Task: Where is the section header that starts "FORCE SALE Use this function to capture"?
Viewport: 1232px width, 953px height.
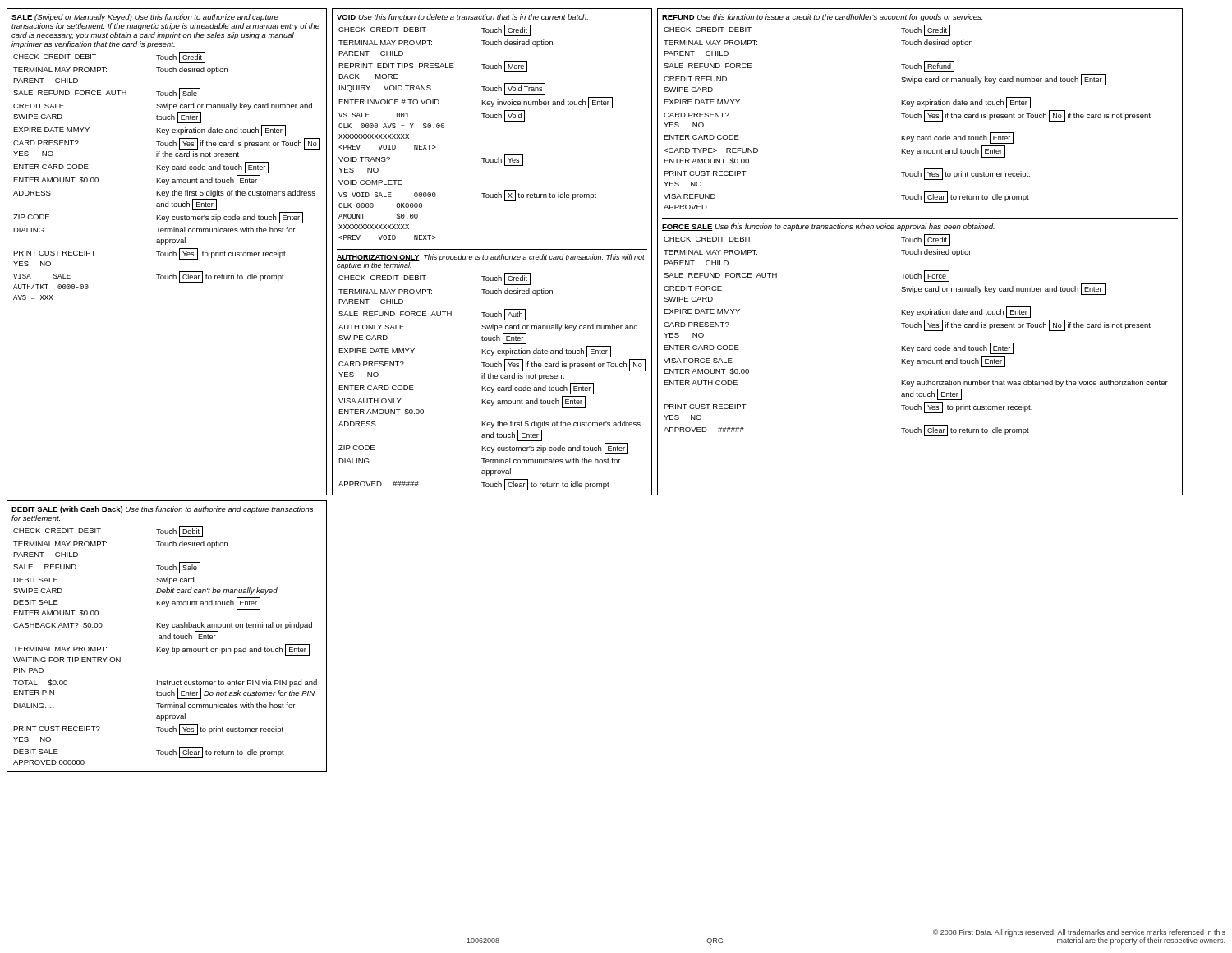Action: tap(829, 227)
